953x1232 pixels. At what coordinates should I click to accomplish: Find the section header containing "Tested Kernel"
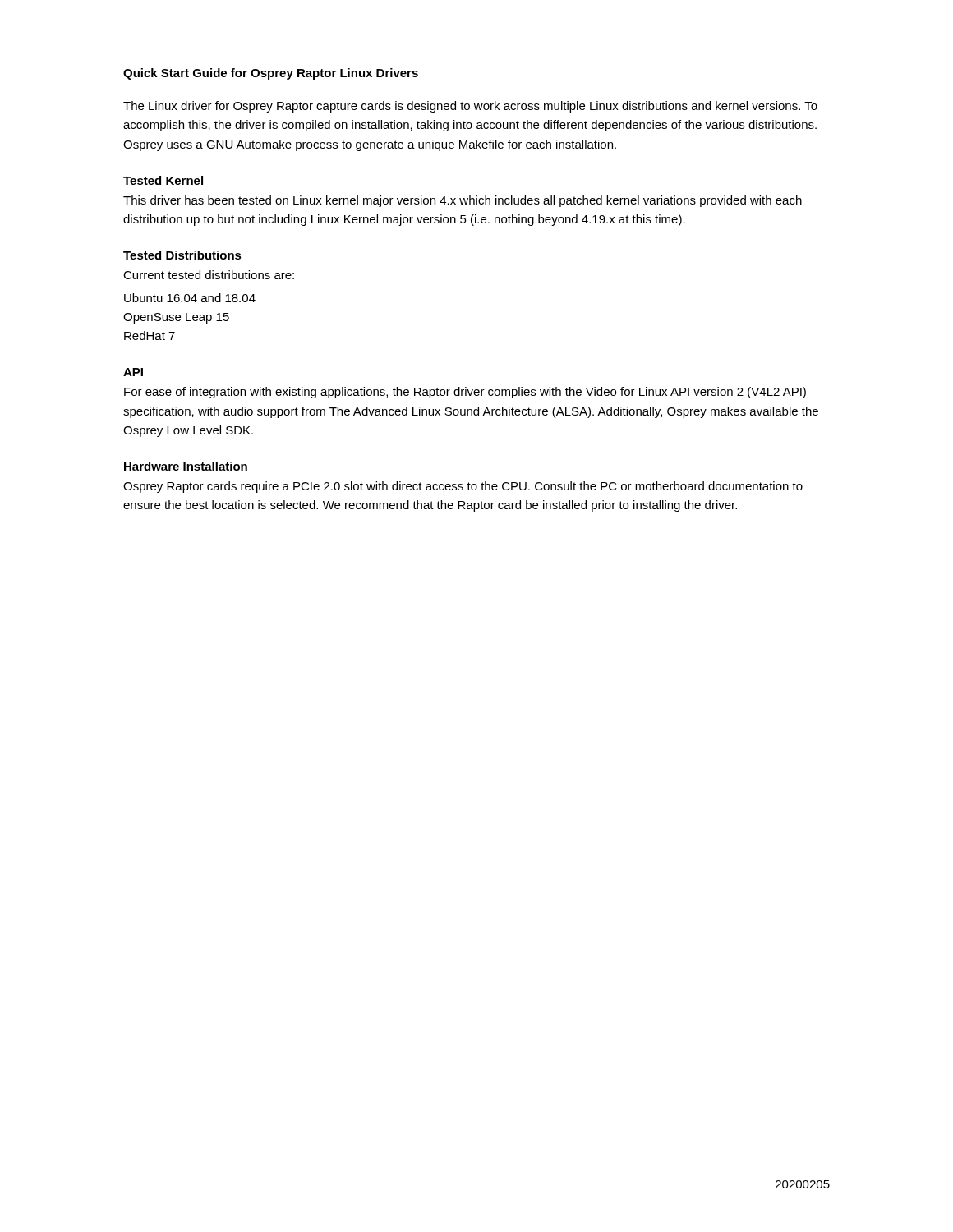point(164,180)
